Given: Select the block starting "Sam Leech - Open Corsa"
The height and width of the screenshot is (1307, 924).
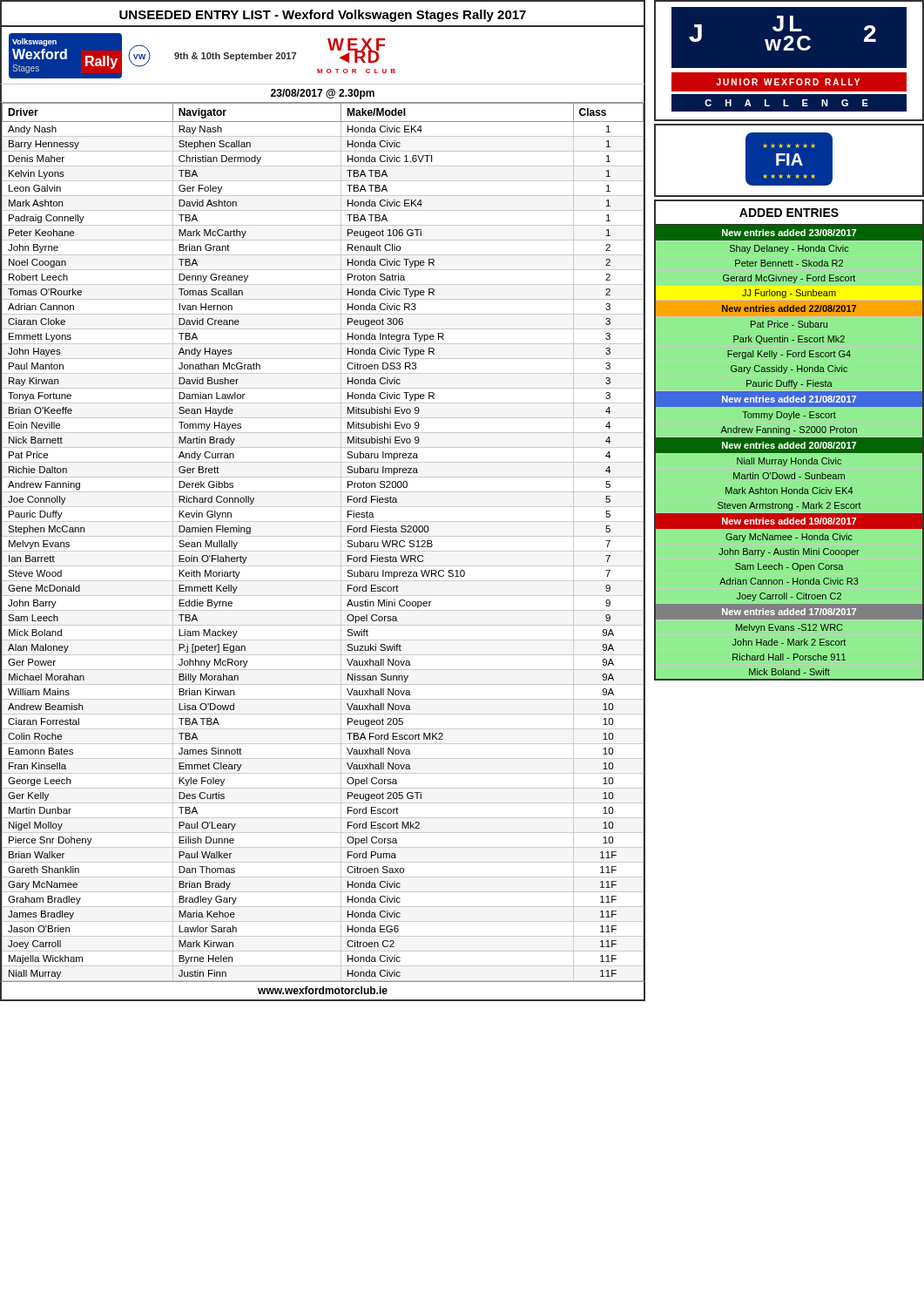Looking at the screenshot, I should point(789,566).
